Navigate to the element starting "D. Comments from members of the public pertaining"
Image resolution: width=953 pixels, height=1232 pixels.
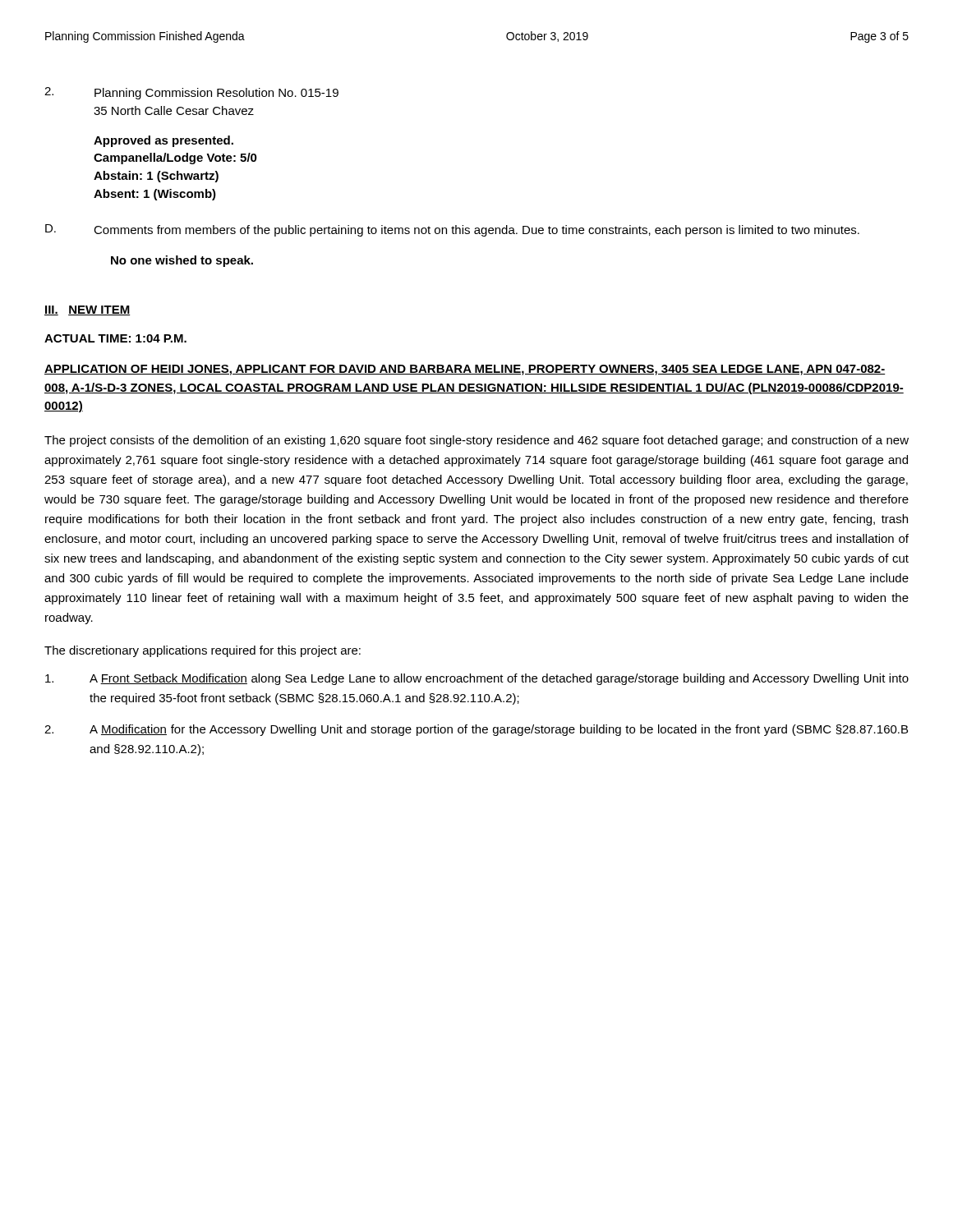pyautogui.click(x=476, y=245)
